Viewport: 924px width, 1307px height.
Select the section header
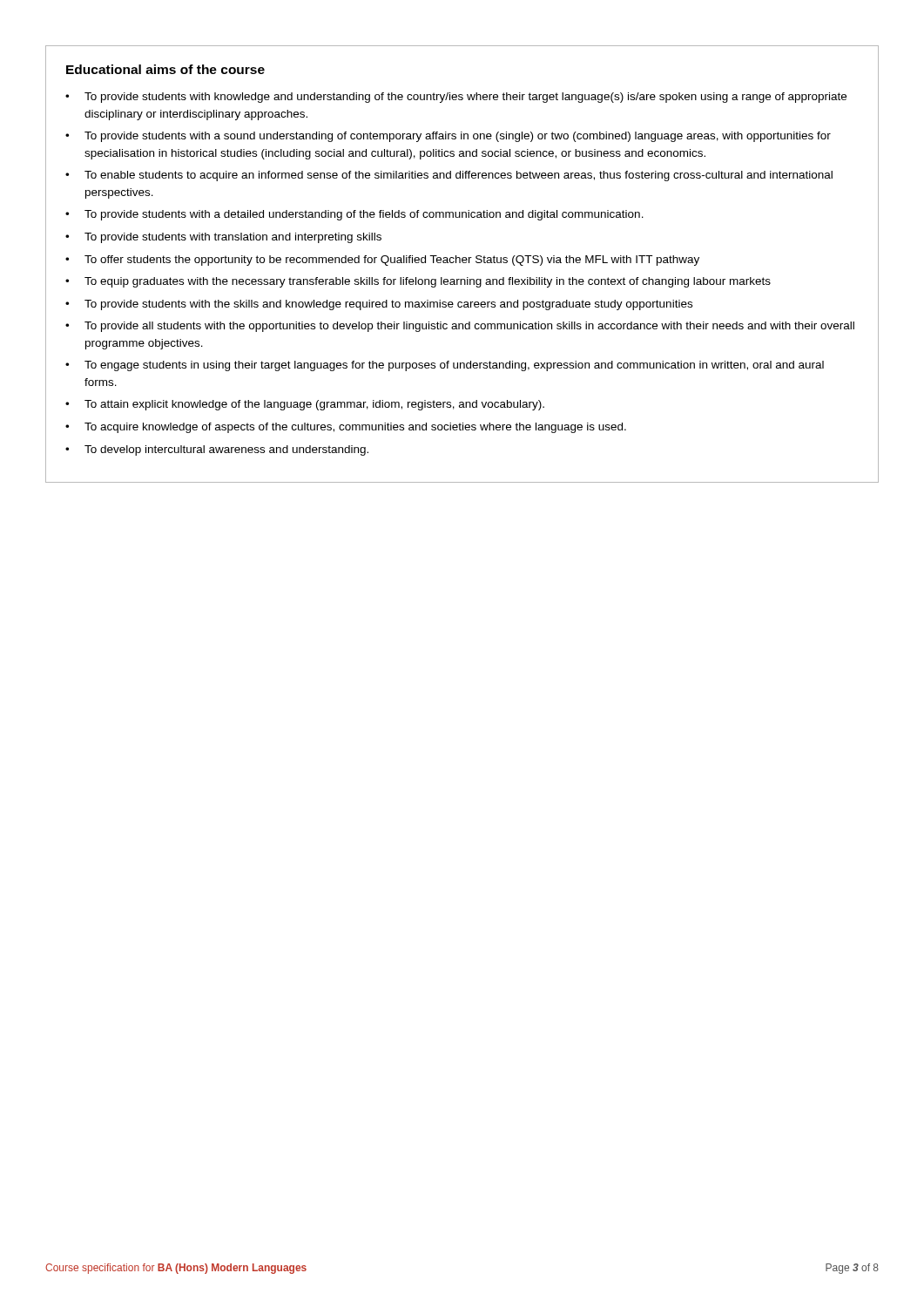(x=462, y=70)
